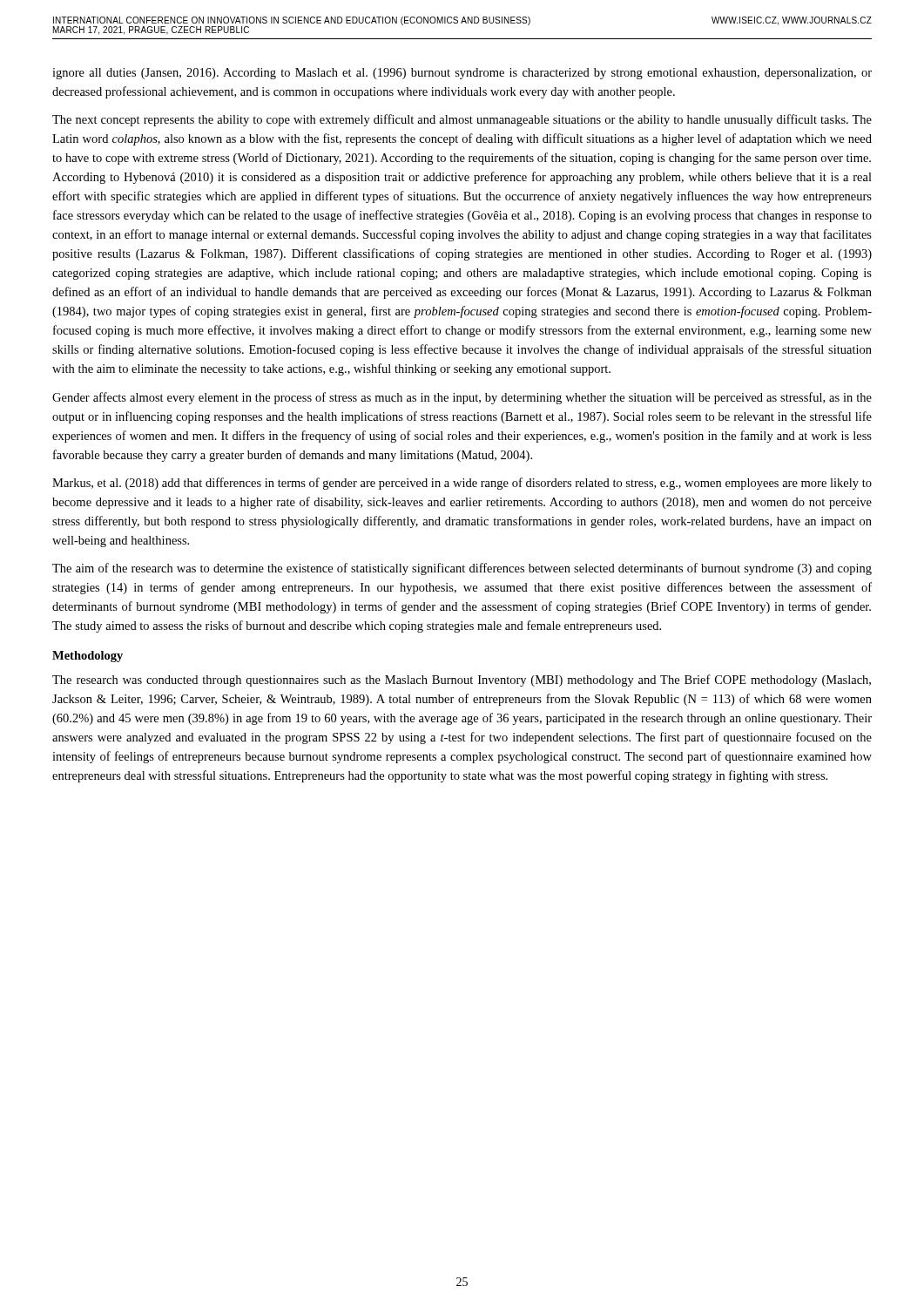Locate a section header
924x1307 pixels.
click(x=88, y=655)
